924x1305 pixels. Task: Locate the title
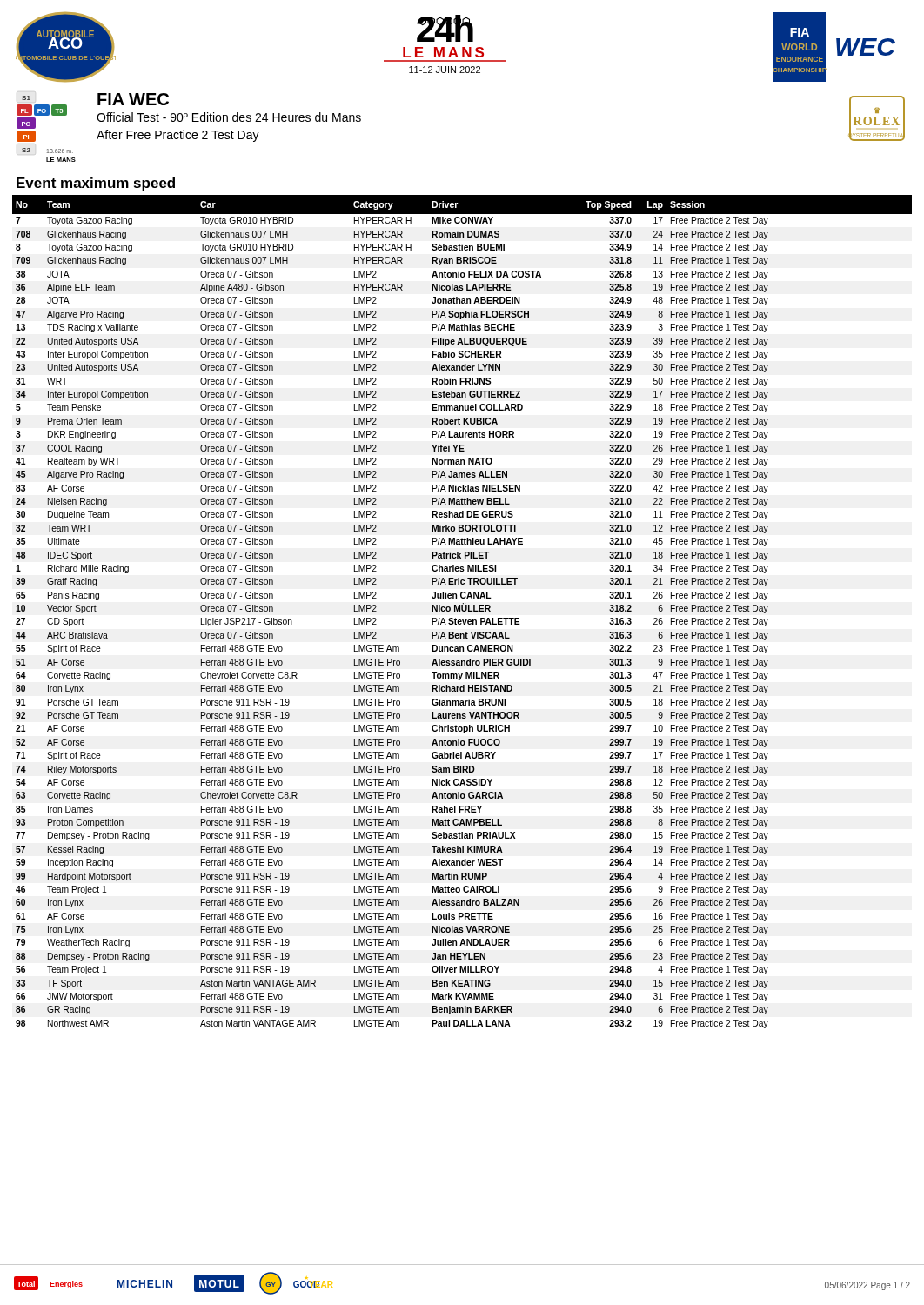pyautogui.click(x=471, y=116)
